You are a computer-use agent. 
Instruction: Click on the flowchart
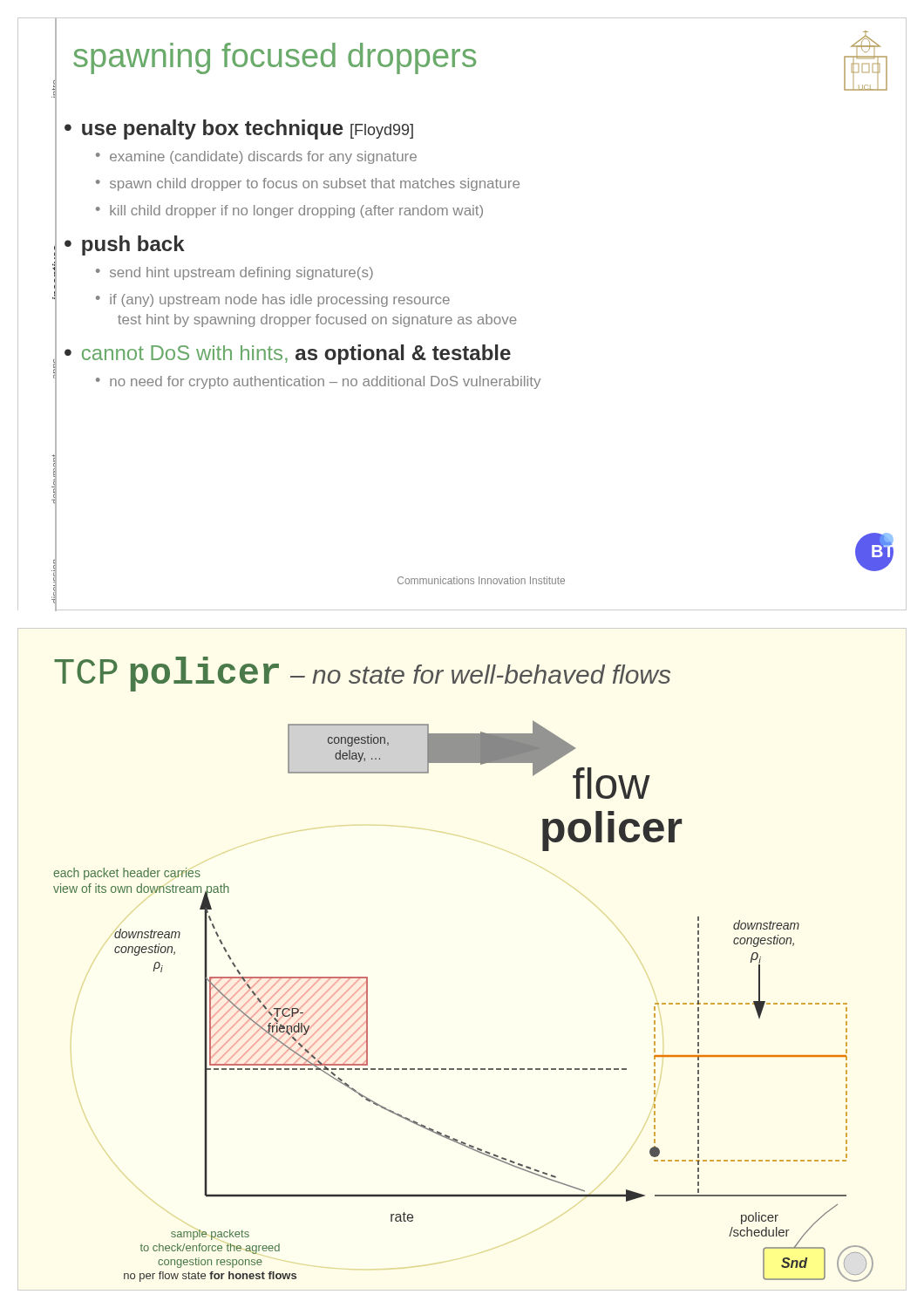pyautogui.click(x=463, y=995)
